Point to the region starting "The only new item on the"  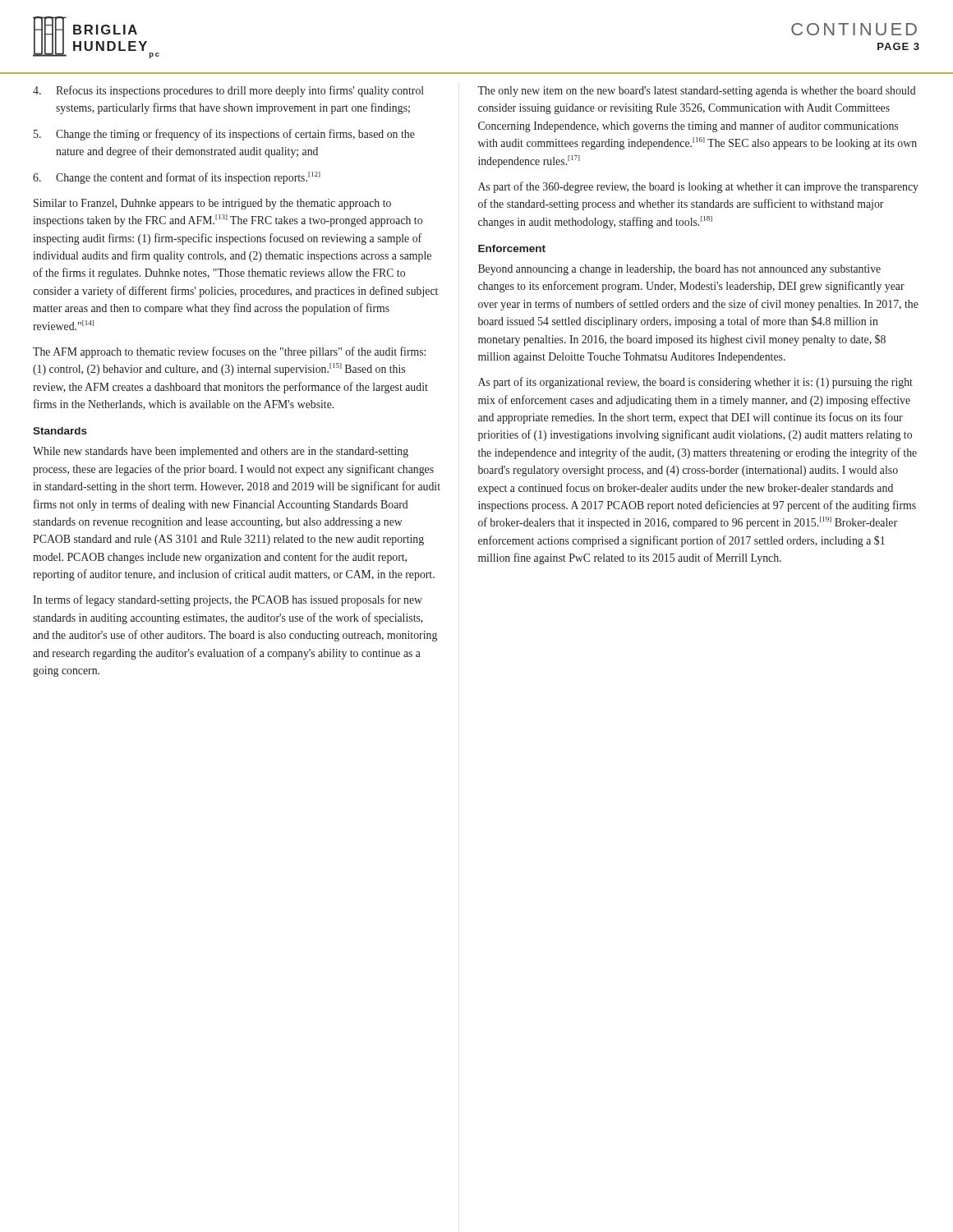[x=697, y=126]
